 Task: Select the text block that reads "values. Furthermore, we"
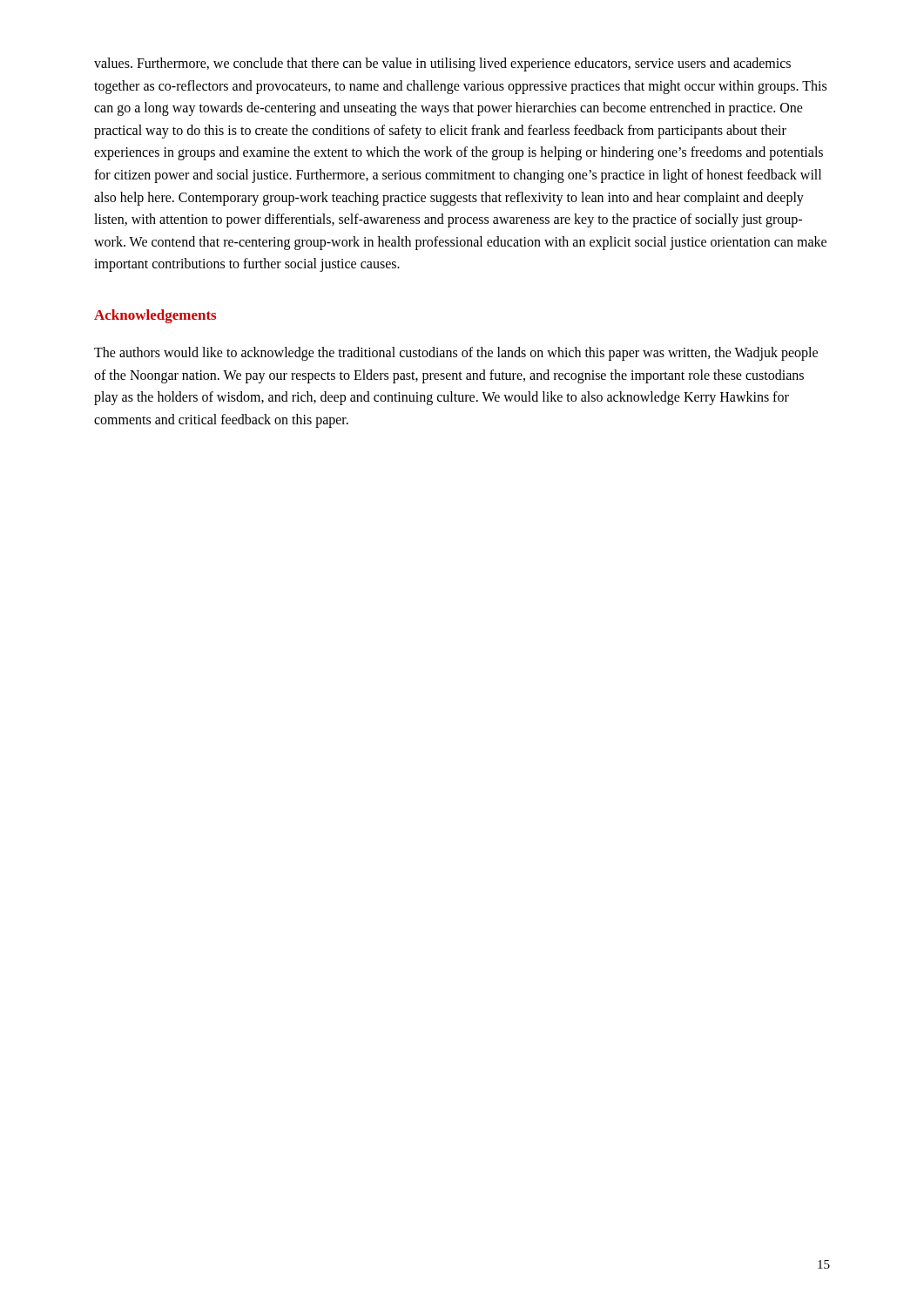pyautogui.click(x=462, y=164)
